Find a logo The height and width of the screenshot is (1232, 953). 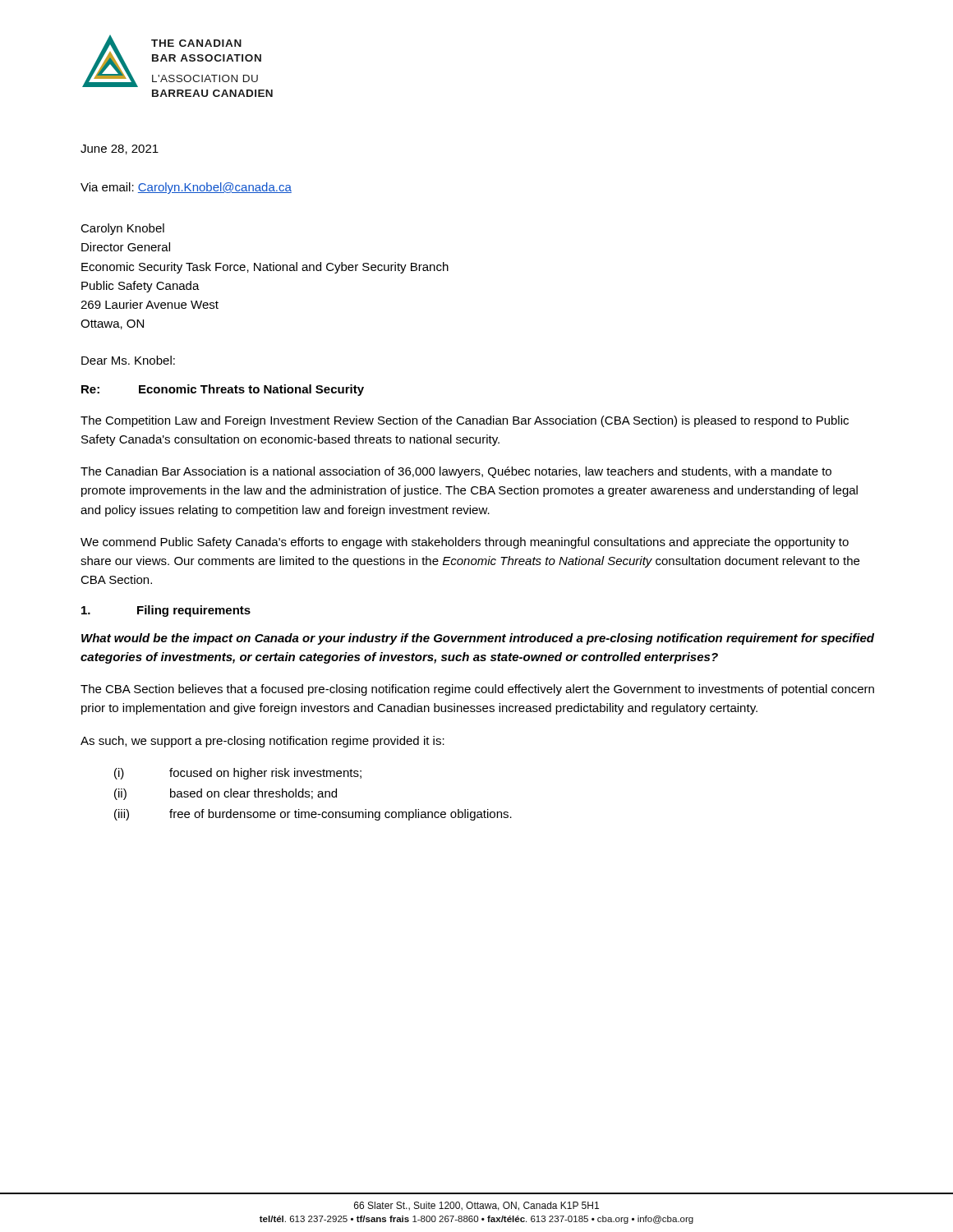point(480,67)
